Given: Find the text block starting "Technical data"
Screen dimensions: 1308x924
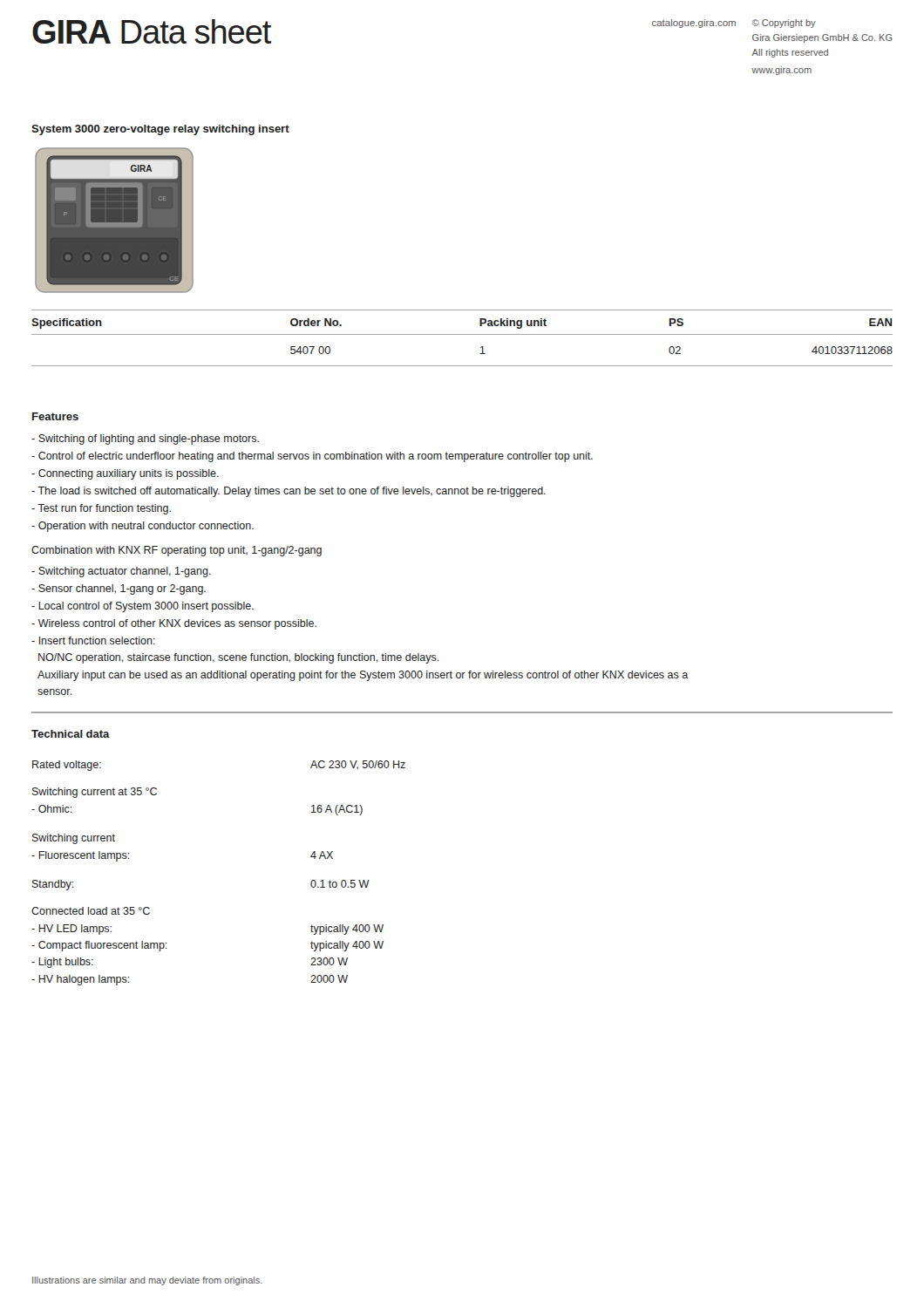Looking at the screenshot, I should (x=70, y=734).
